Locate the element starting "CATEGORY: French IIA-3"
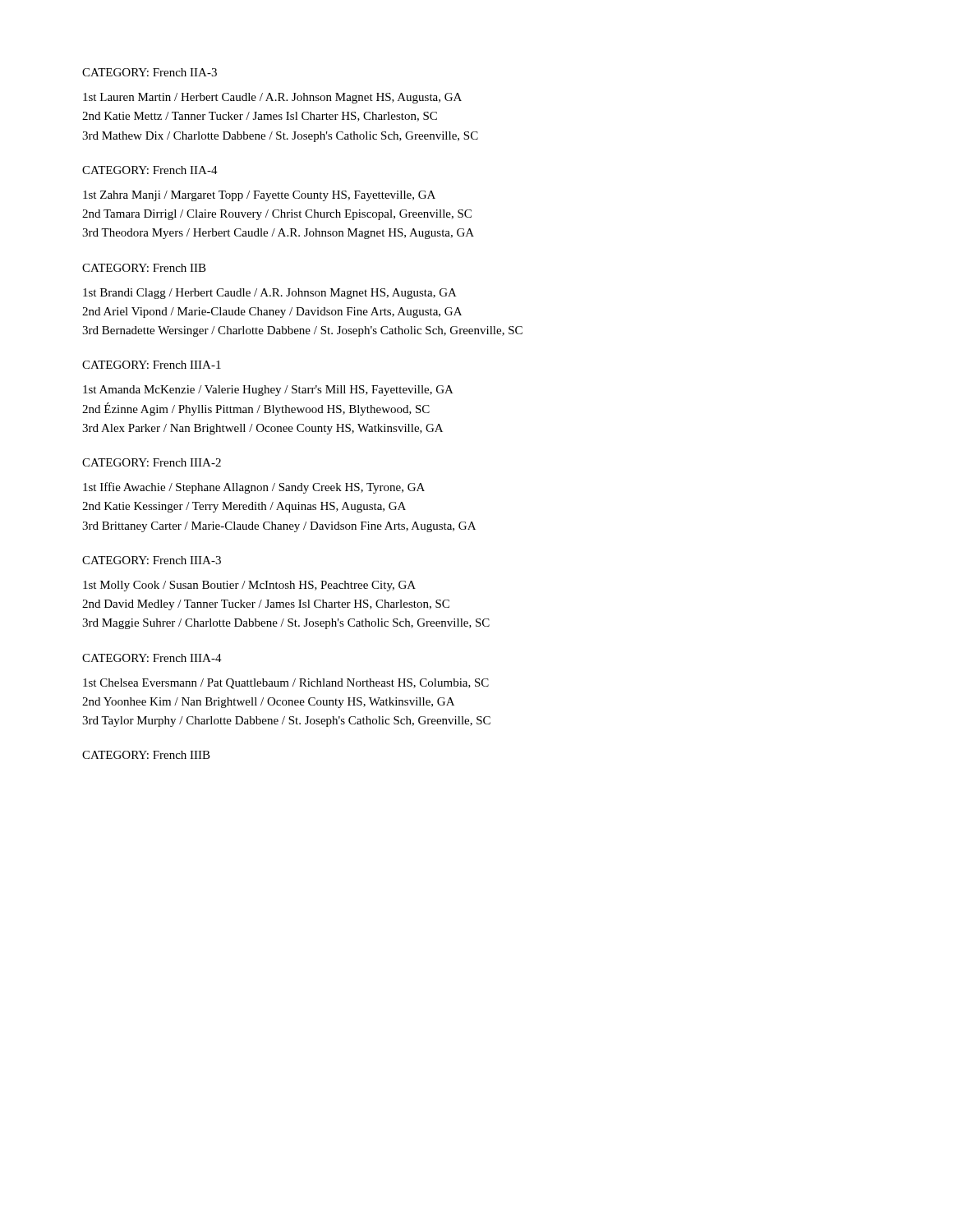 [150, 72]
